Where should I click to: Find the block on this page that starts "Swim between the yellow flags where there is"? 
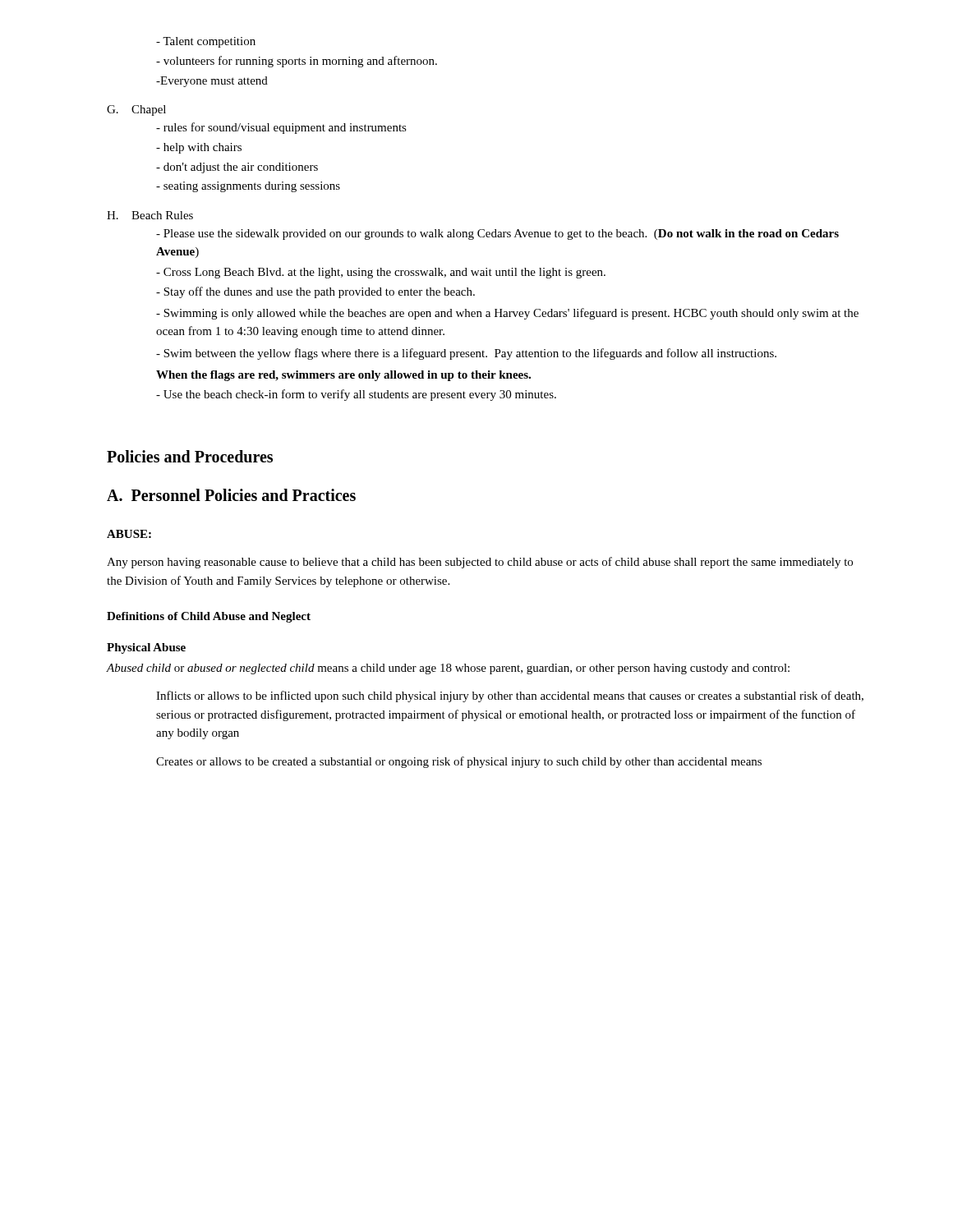(x=467, y=353)
